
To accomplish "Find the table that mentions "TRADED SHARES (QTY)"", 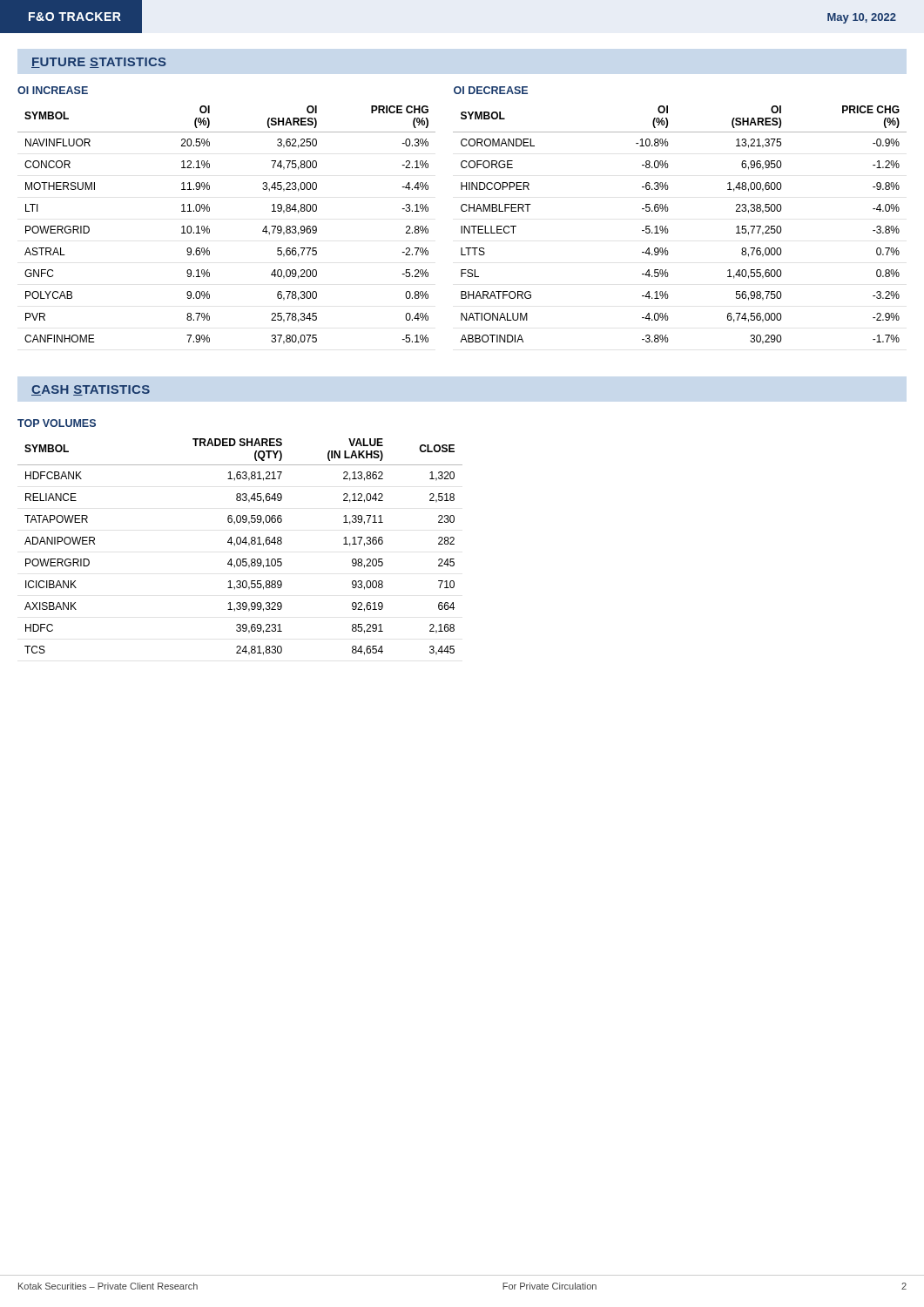I will [x=462, y=539].
